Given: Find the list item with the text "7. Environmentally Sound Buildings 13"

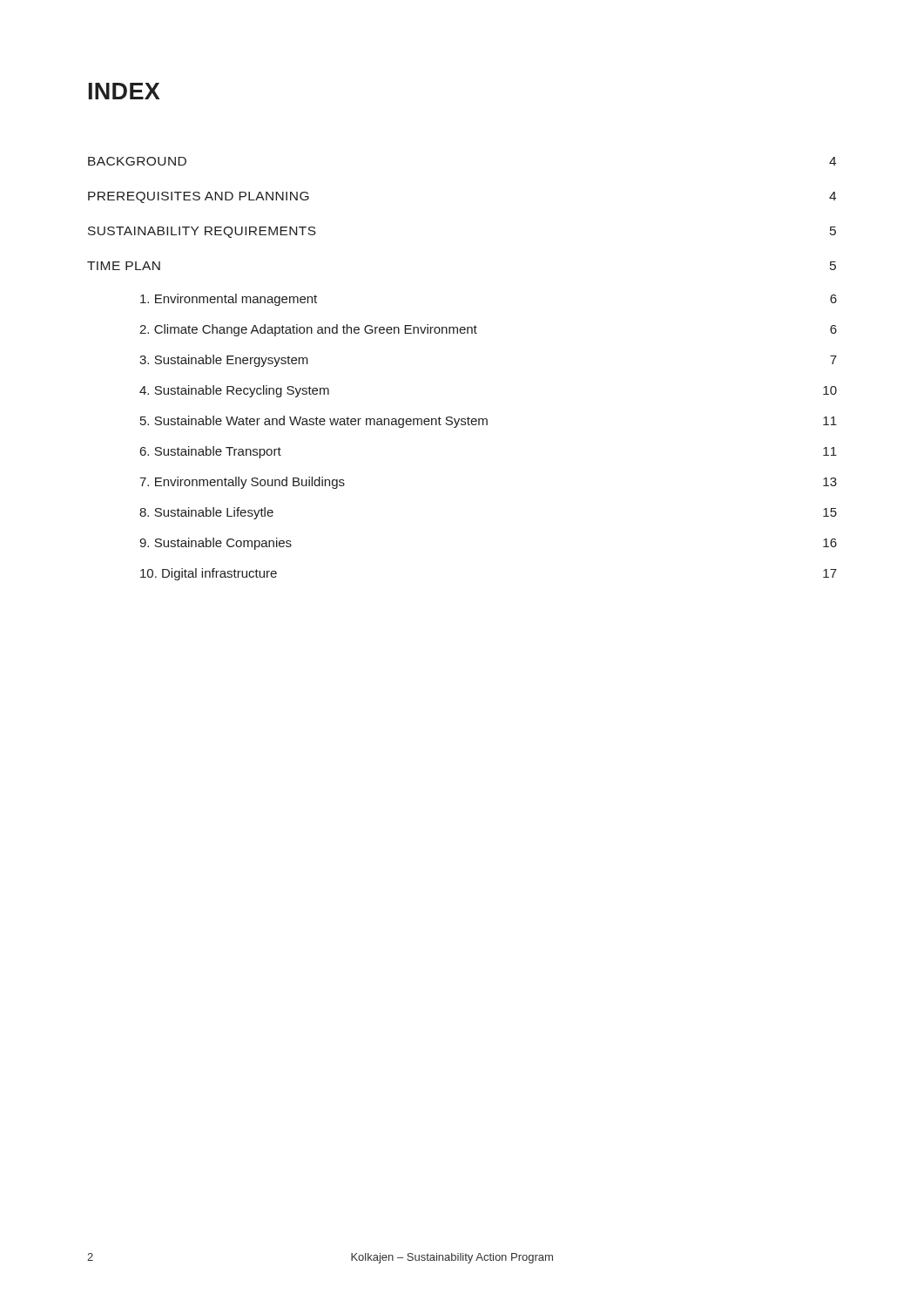Looking at the screenshot, I should [244, 483].
